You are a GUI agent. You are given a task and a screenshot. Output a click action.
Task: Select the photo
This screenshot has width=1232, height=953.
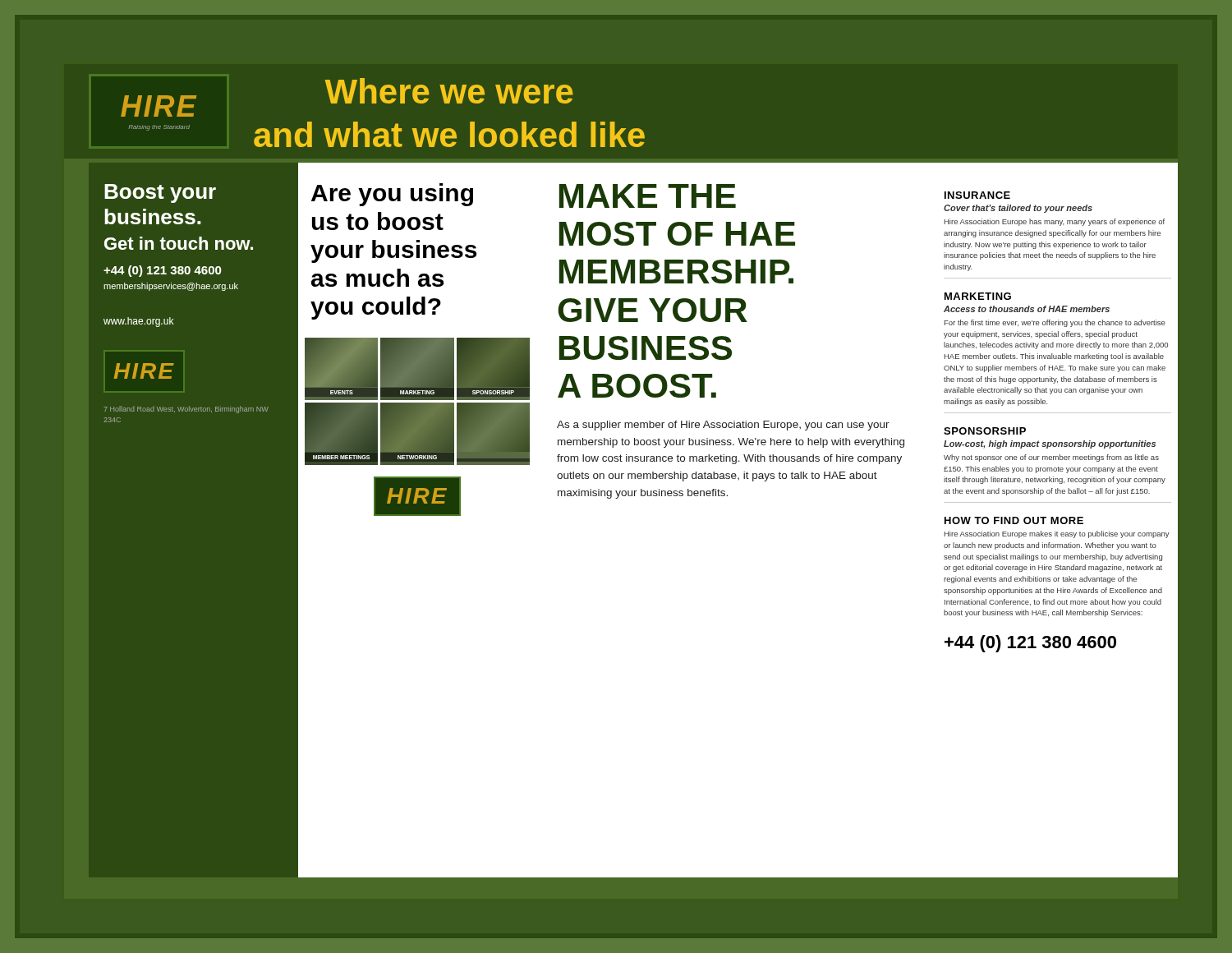417,401
